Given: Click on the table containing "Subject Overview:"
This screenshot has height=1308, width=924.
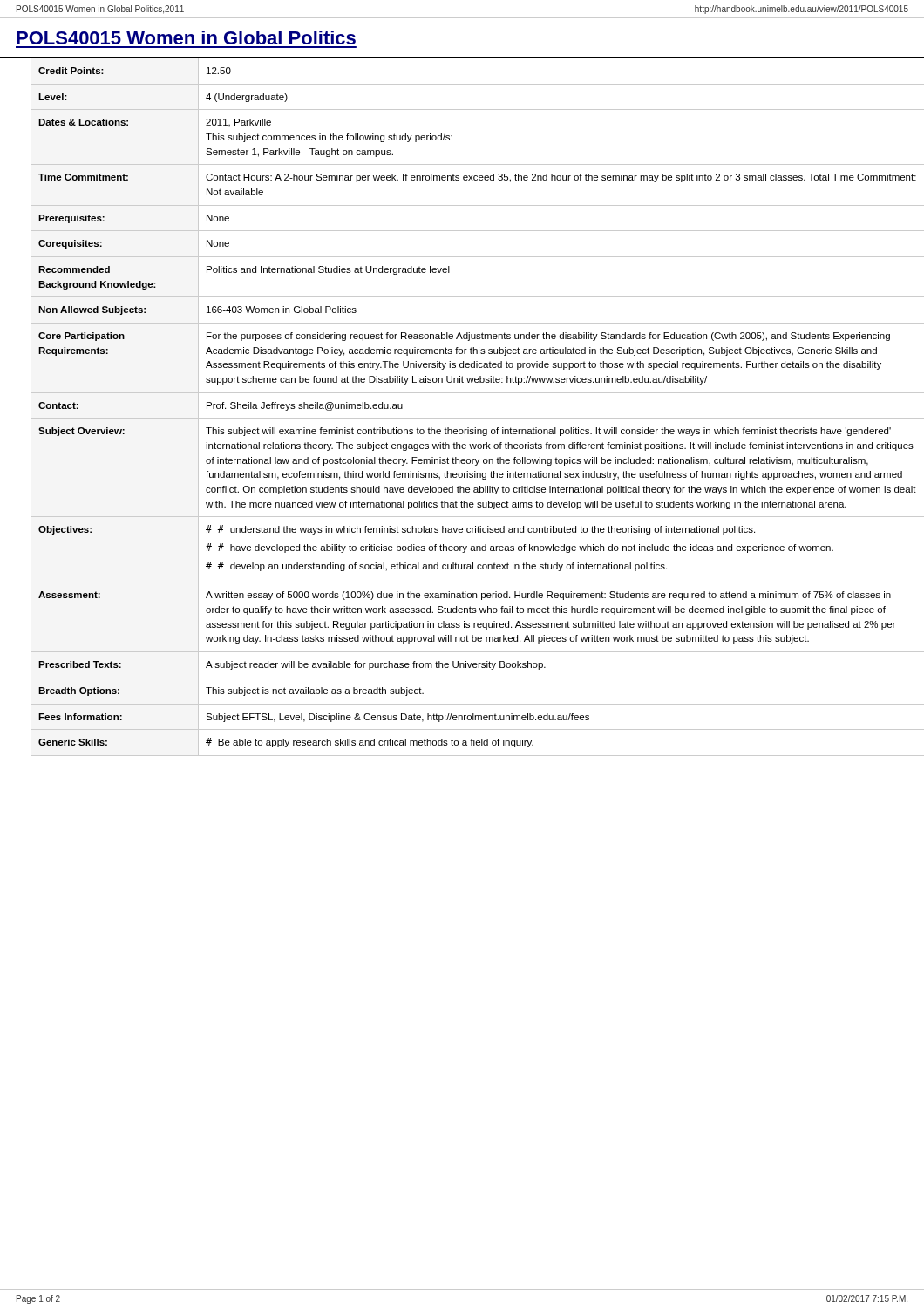Looking at the screenshot, I should pos(462,407).
